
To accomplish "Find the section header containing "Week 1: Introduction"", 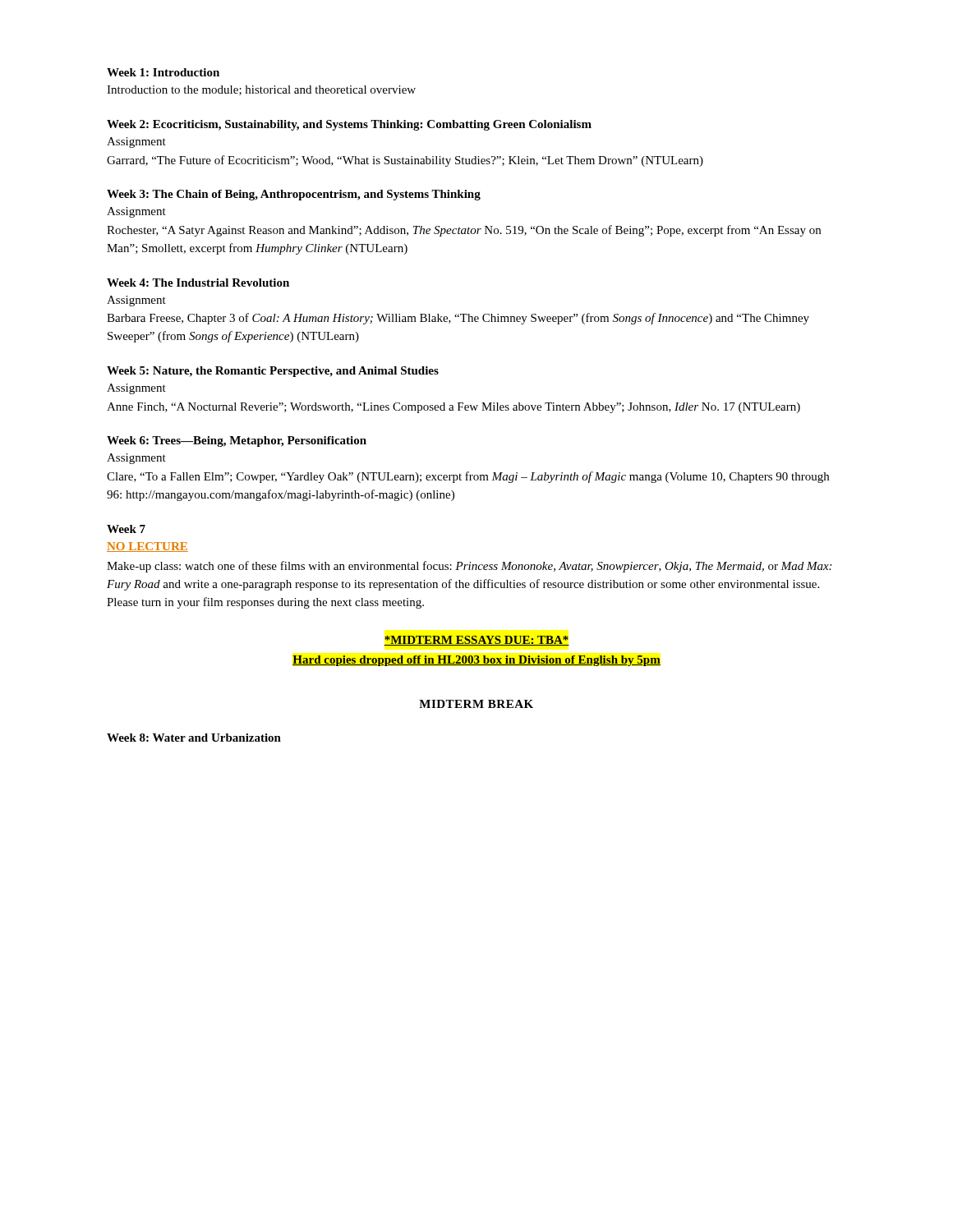I will coord(163,72).
